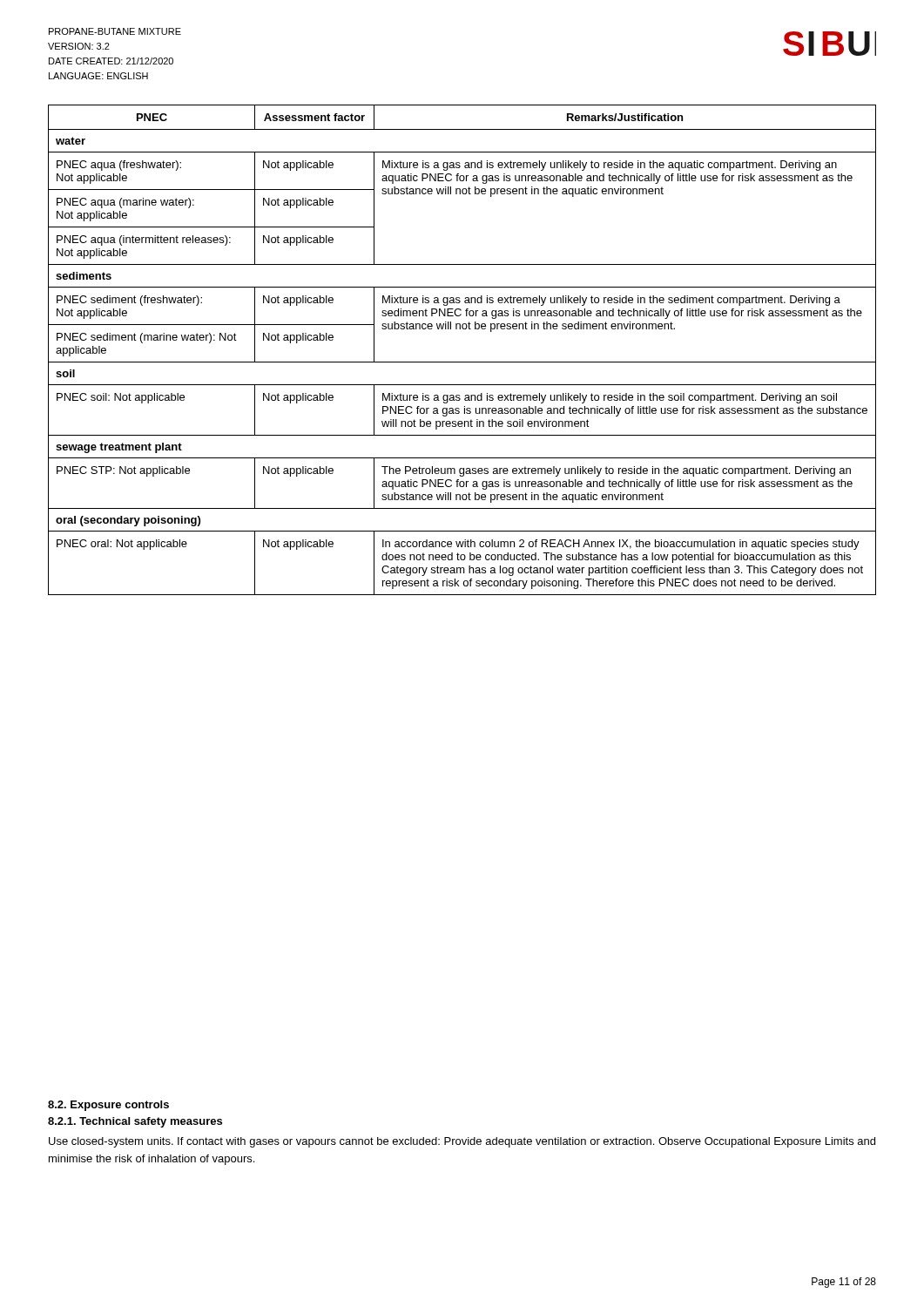This screenshot has height=1307, width=924.
Task: Select a logo
Action: click(828, 42)
